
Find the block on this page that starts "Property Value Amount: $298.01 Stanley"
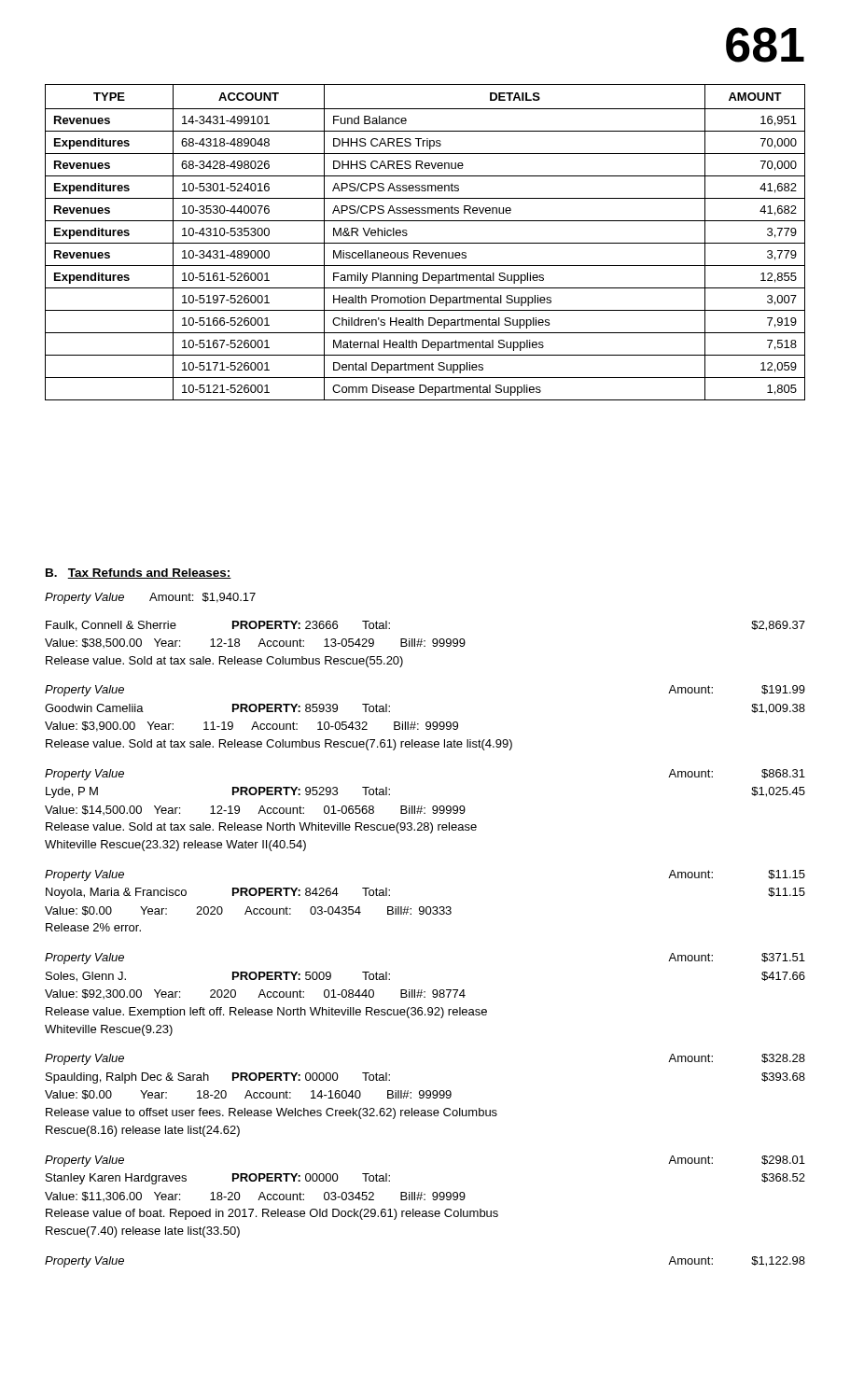click(x=425, y=1195)
